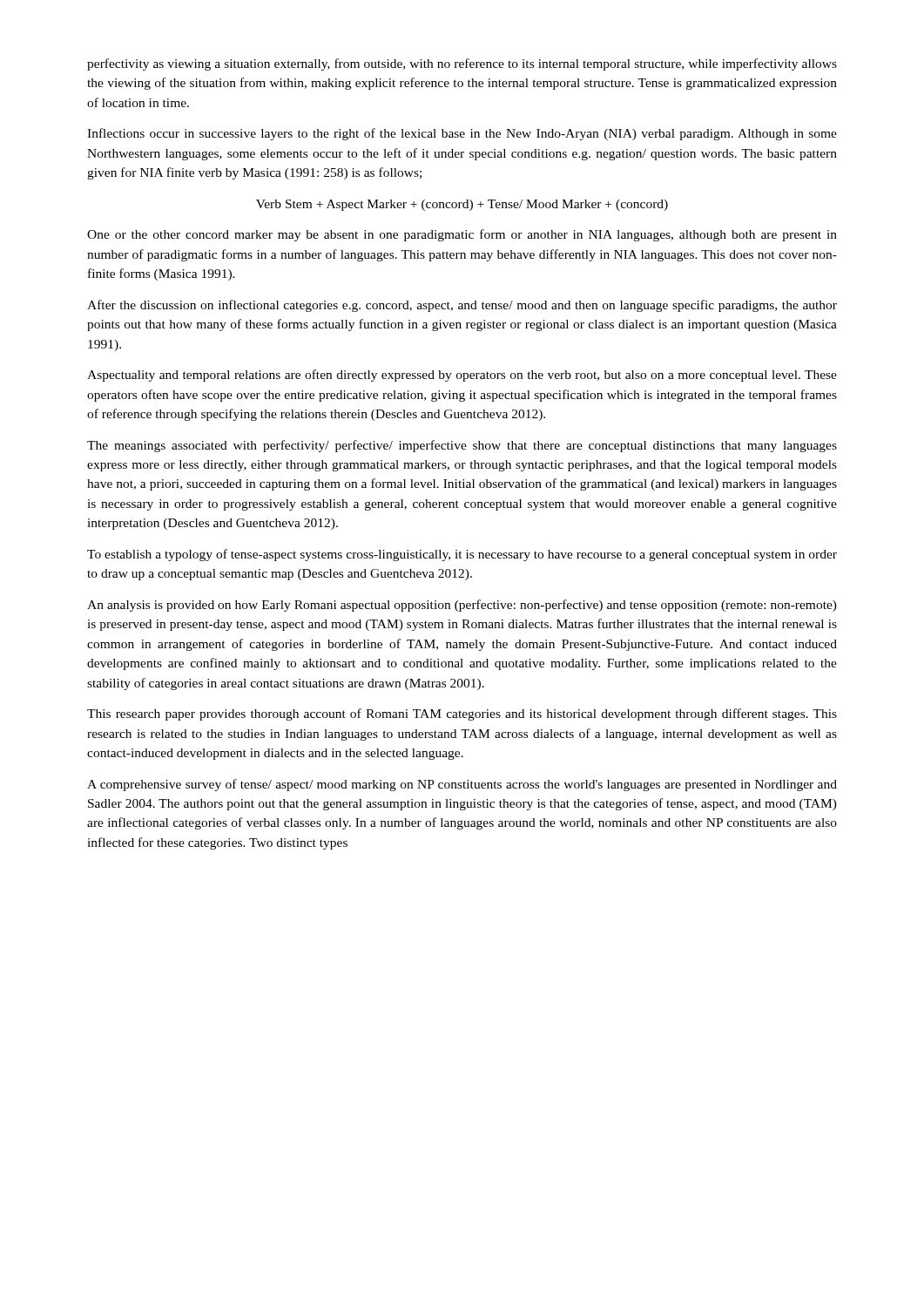Select the element starting "perfectivity as viewing a situation externally,"
The width and height of the screenshot is (924, 1307).
(462, 83)
